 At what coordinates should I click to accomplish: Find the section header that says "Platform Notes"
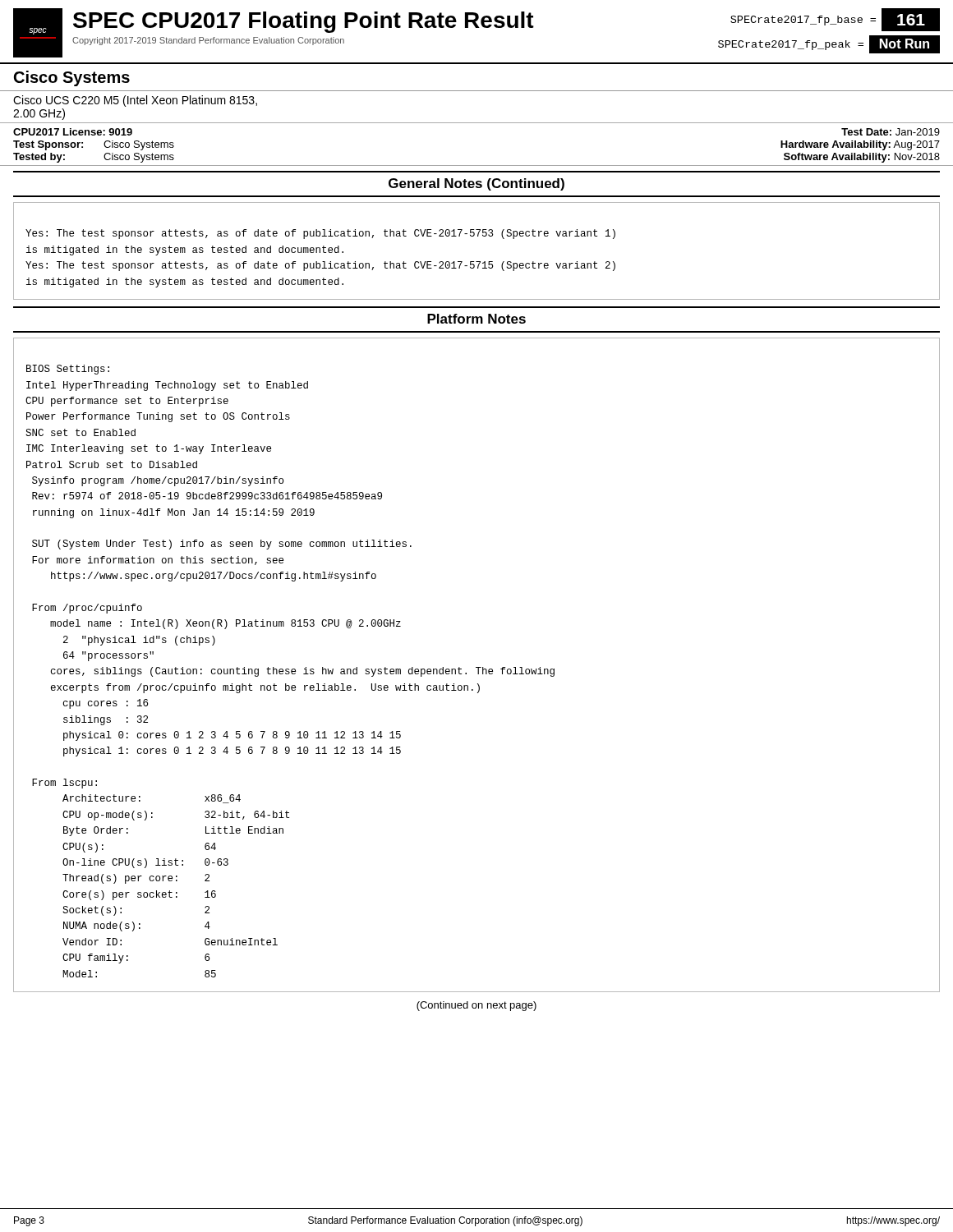476,319
